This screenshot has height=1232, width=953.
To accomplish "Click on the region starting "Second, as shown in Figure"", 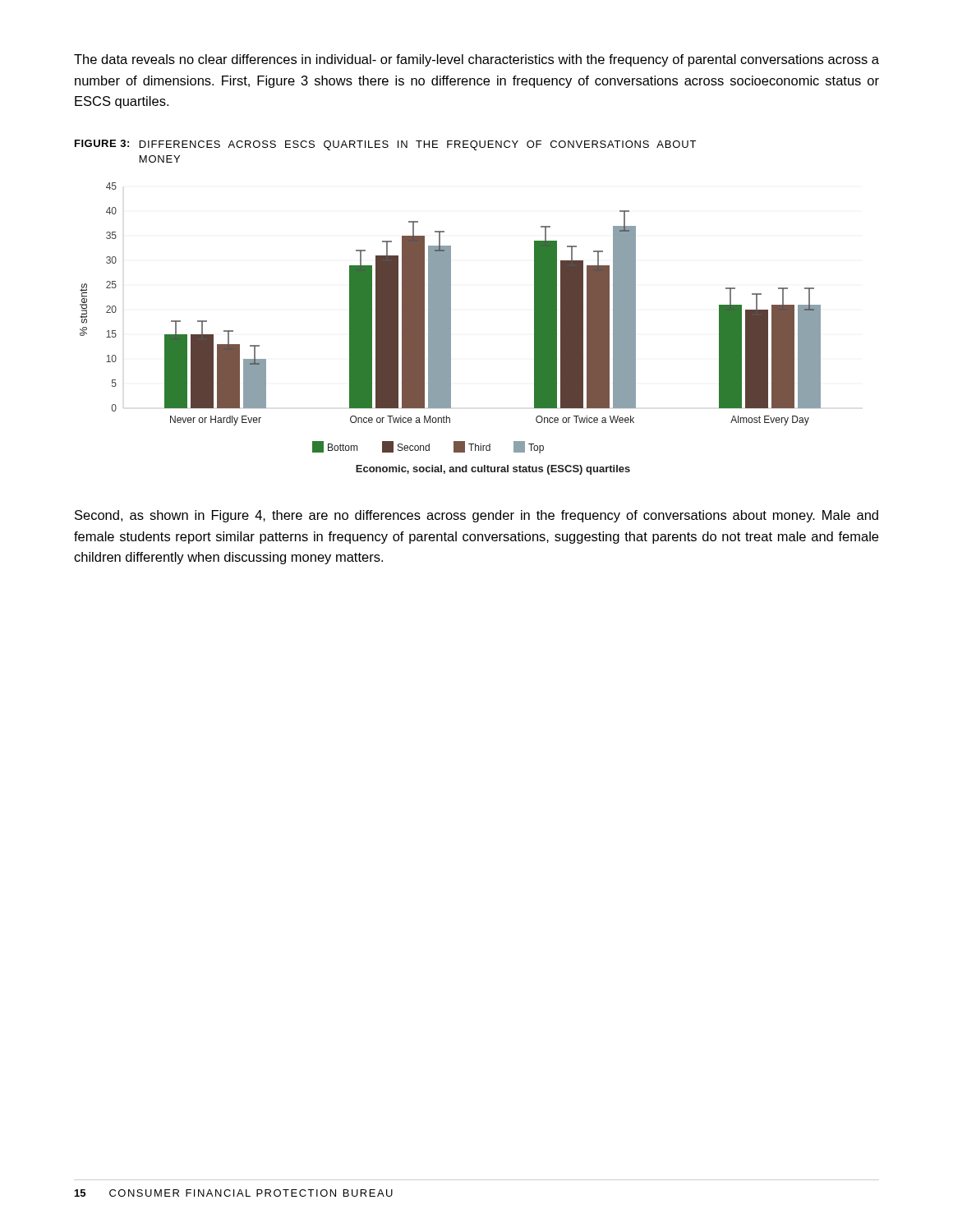I will [476, 536].
